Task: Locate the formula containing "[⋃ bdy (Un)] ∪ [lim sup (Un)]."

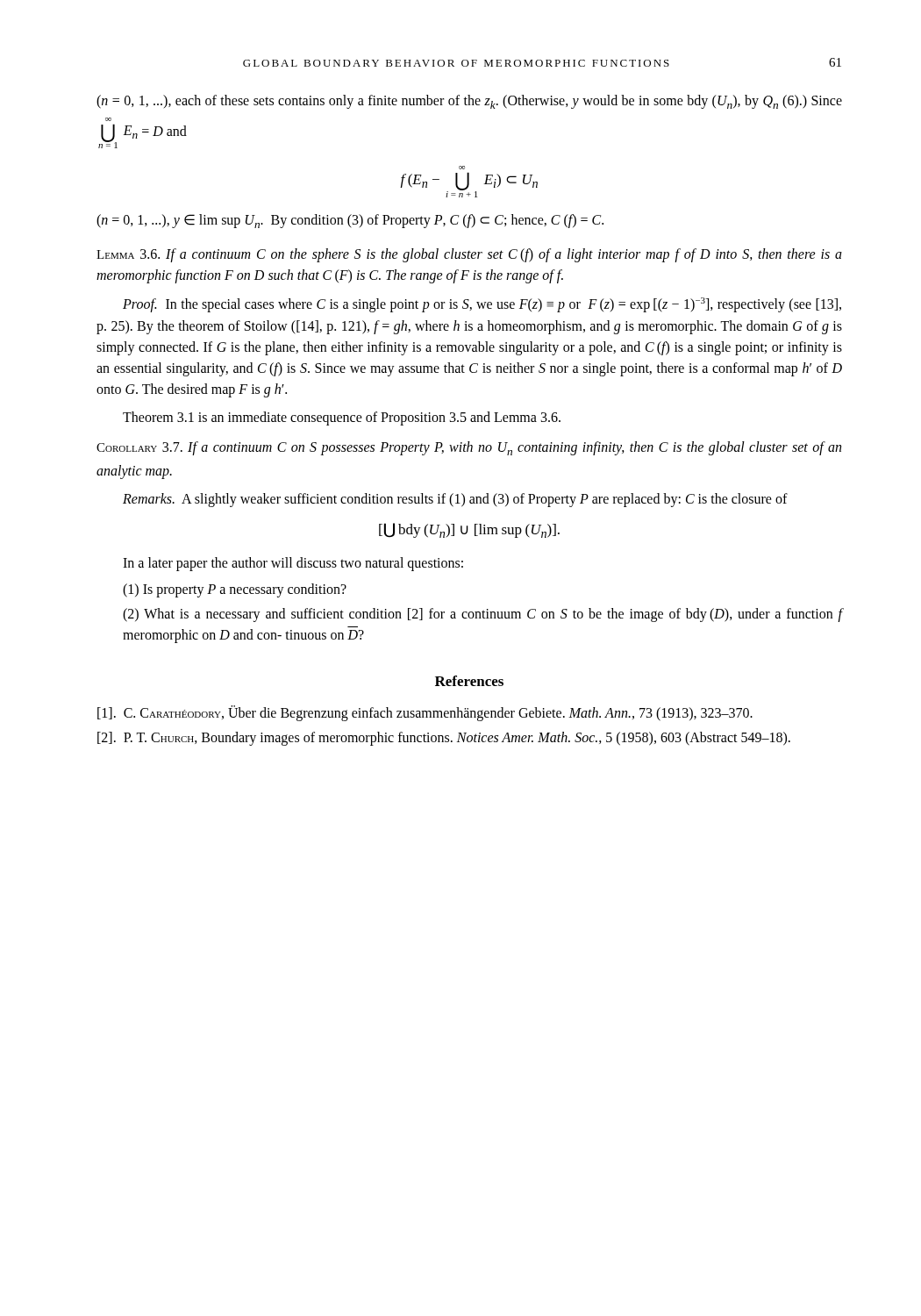Action: click(x=469, y=531)
